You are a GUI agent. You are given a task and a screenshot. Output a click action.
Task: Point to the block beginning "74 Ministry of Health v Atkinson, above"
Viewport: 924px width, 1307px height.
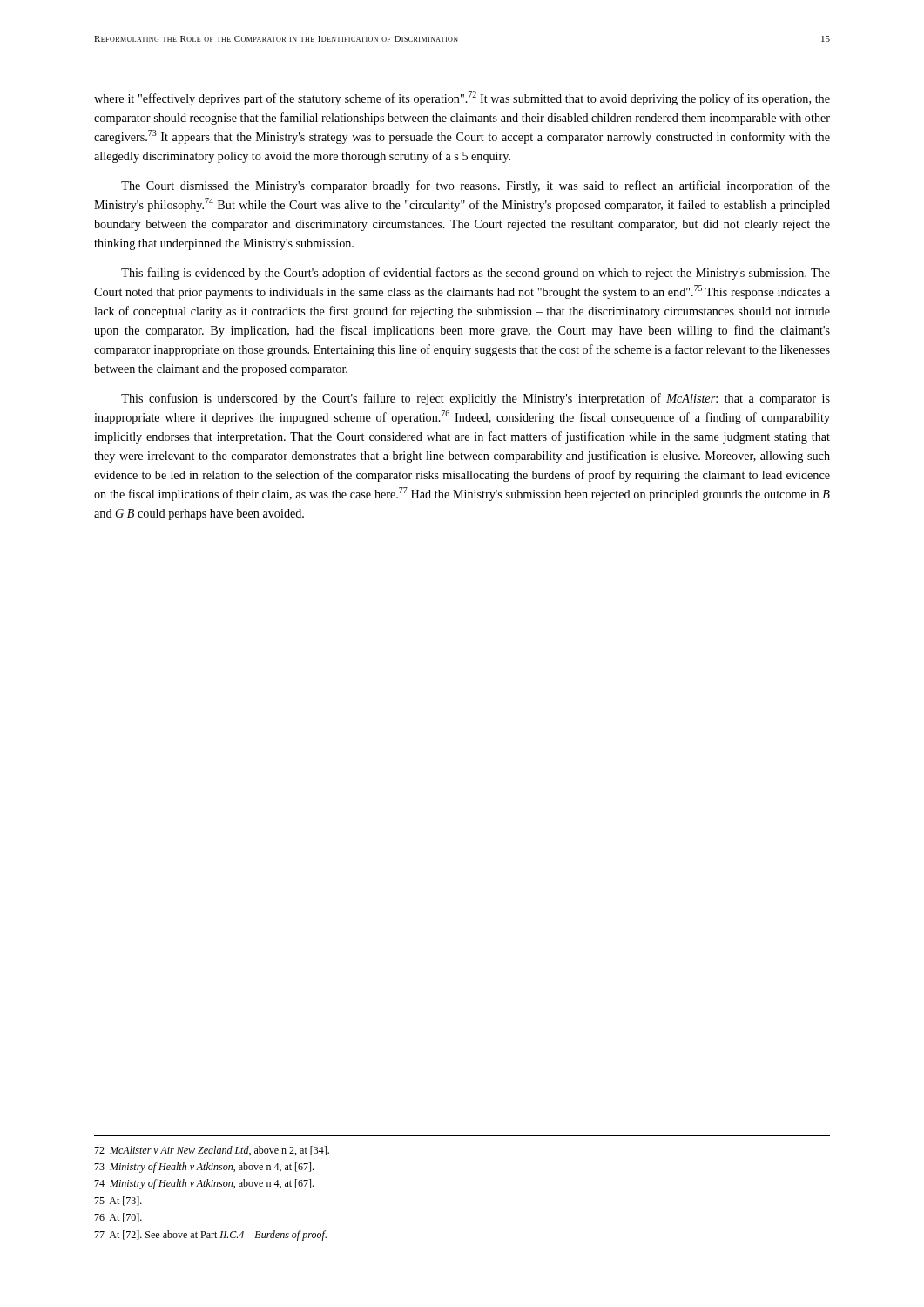[x=204, y=1184]
